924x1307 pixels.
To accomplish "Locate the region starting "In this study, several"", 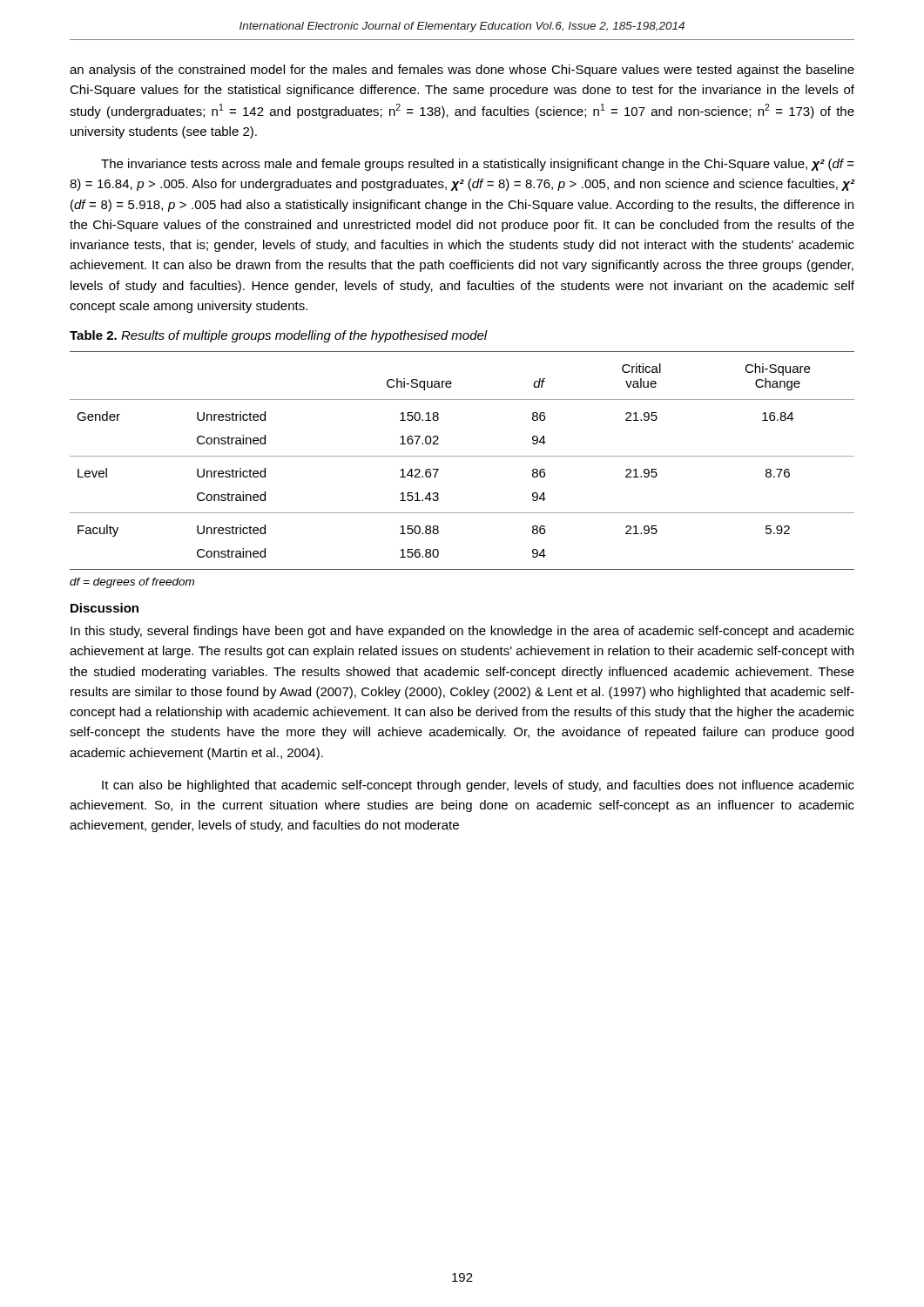I will click(462, 691).
